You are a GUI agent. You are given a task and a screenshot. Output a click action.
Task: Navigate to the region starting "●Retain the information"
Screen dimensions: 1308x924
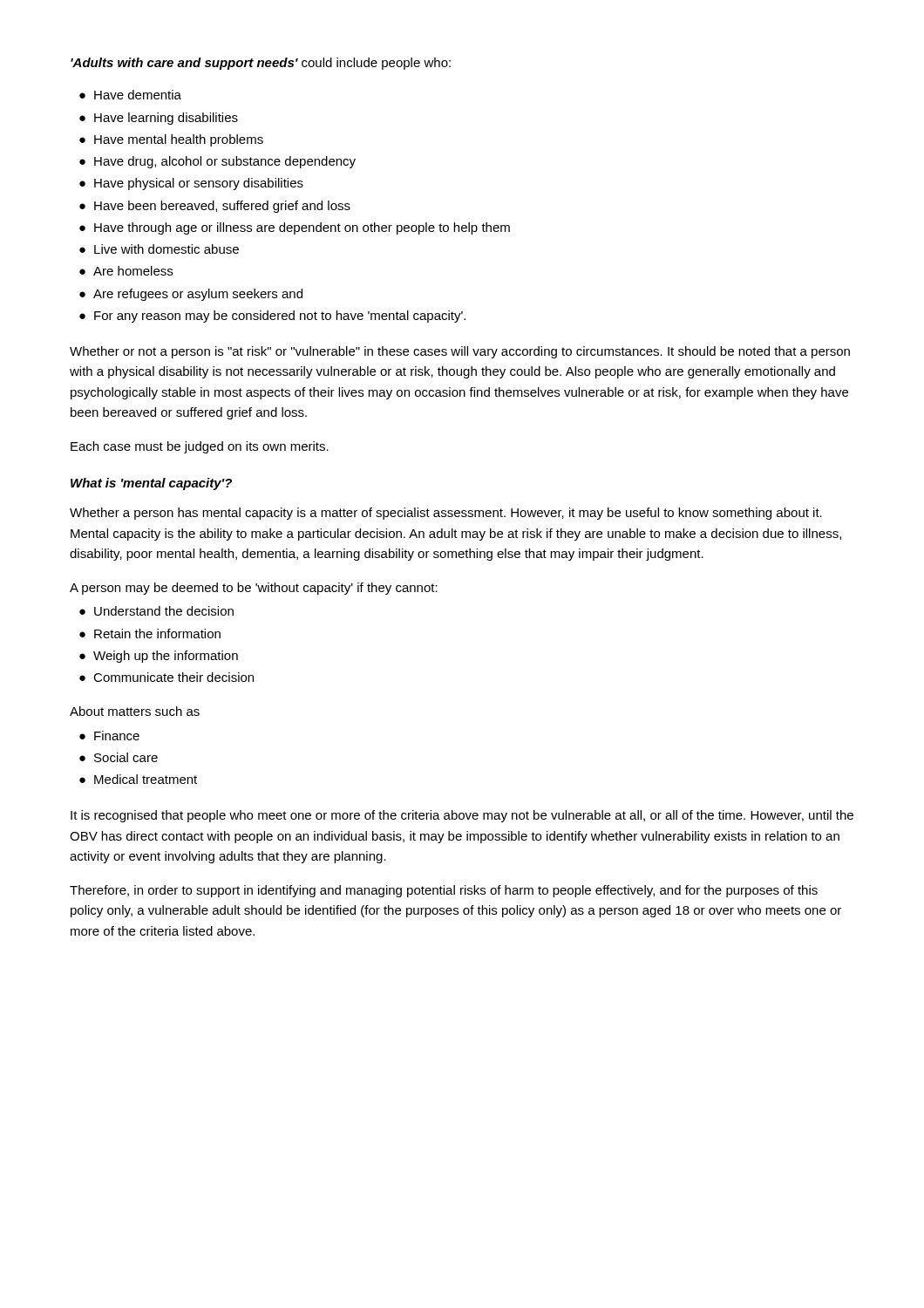click(150, 633)
